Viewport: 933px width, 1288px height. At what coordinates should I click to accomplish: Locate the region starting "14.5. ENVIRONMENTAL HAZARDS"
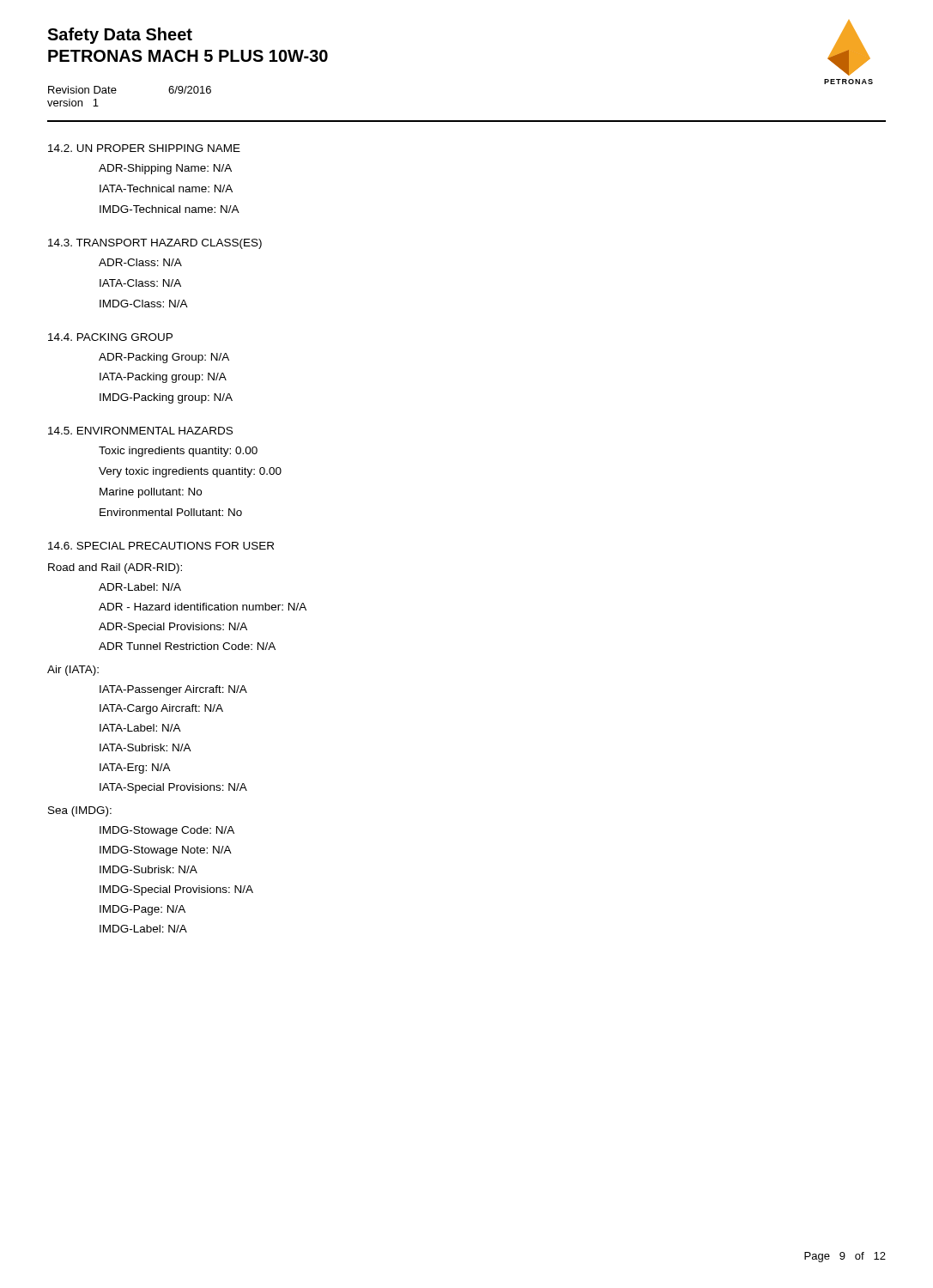140,431
